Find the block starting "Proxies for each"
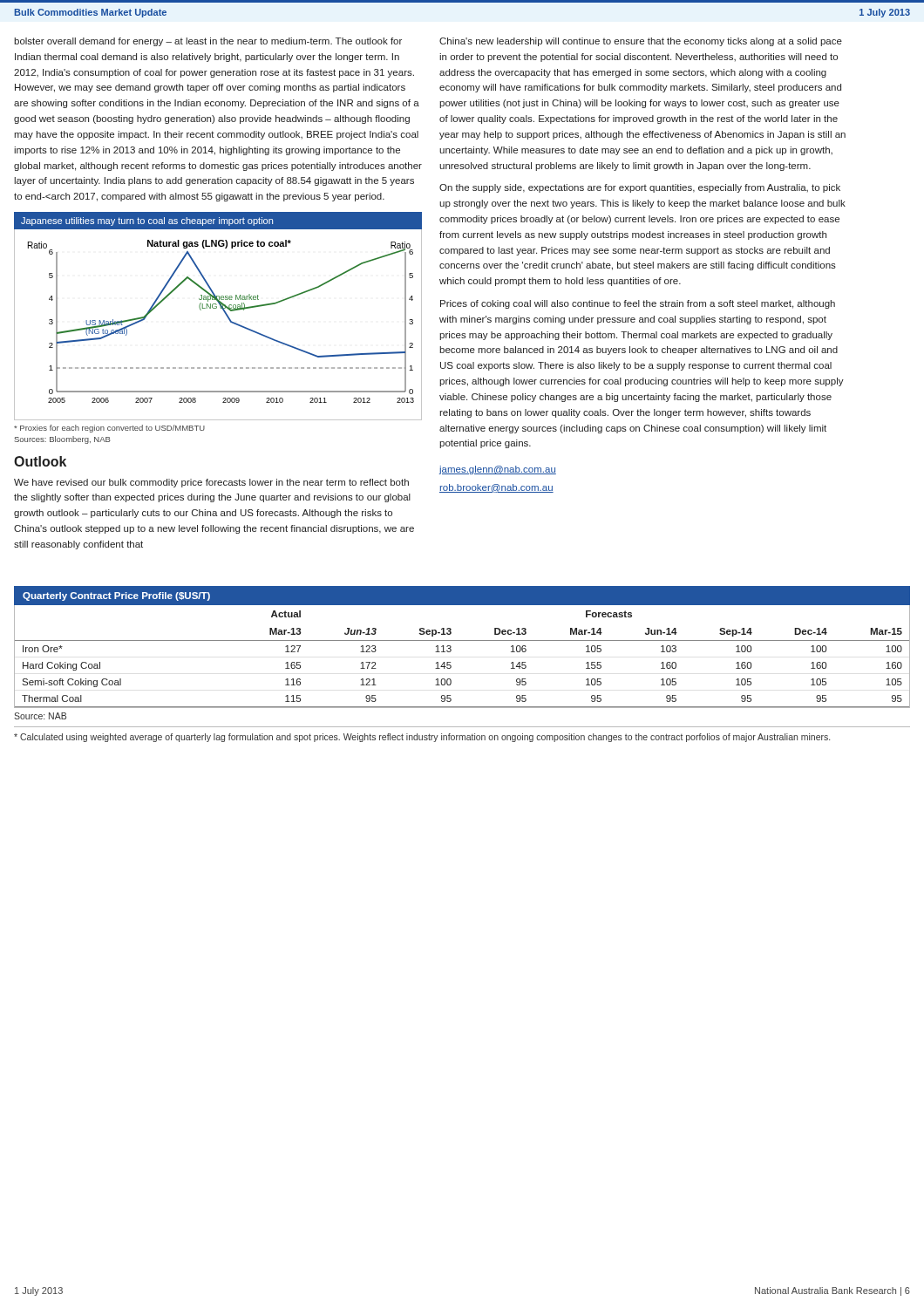The width and height of the screenshot is (924, 1308). tap(109, 433)
